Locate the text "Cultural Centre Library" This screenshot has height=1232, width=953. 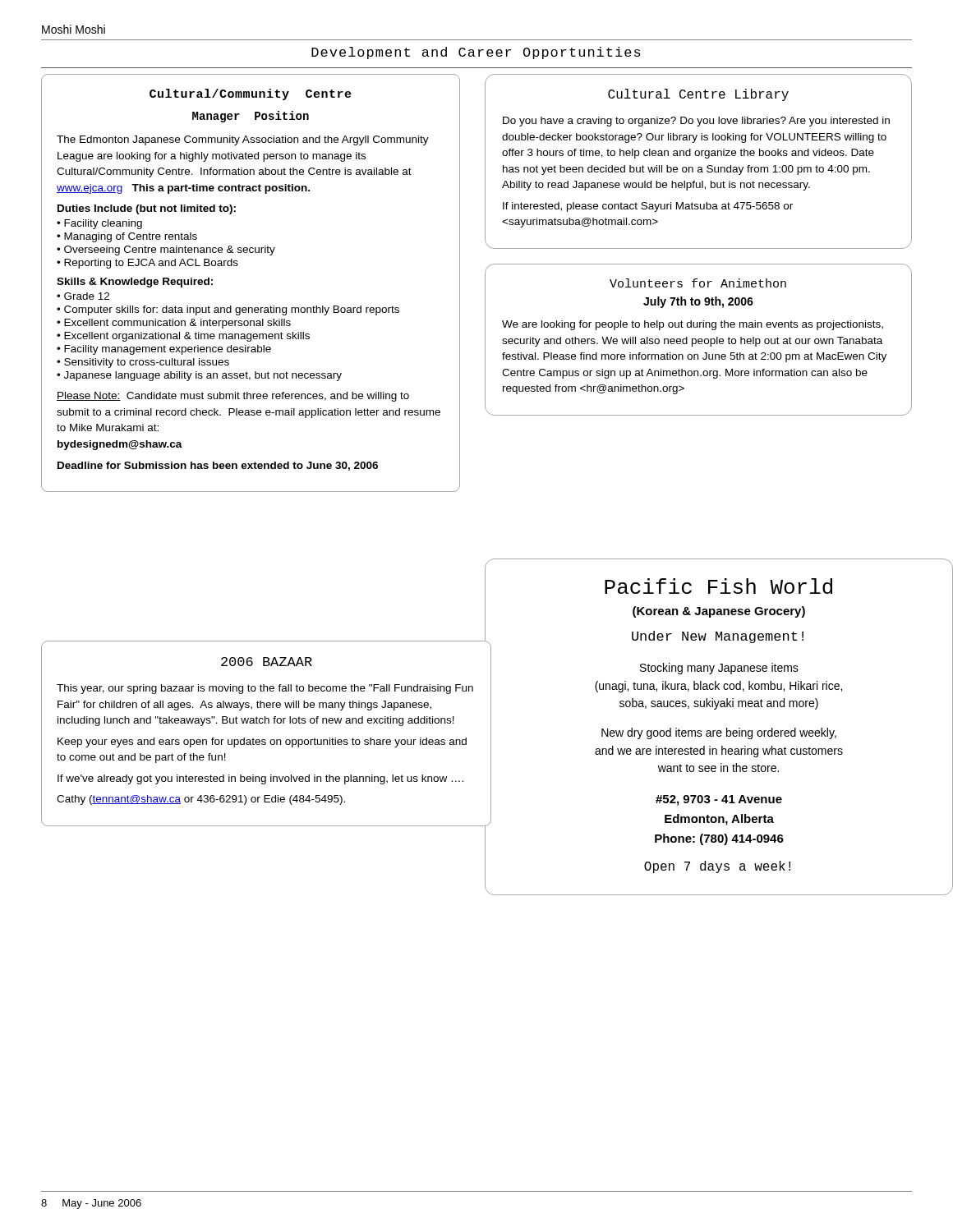(698, 95)
